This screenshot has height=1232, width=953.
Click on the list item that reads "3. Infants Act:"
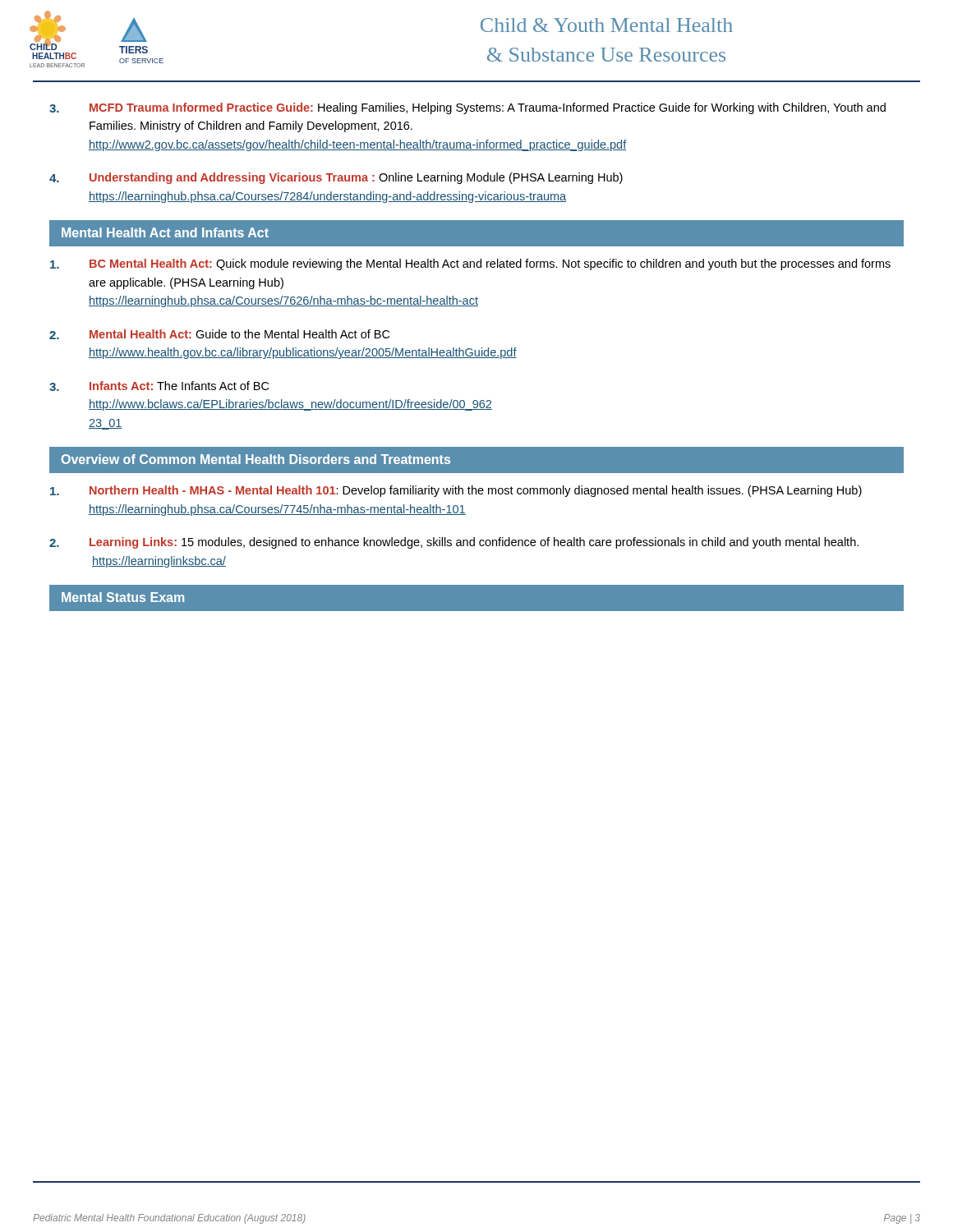coord(476,404)
